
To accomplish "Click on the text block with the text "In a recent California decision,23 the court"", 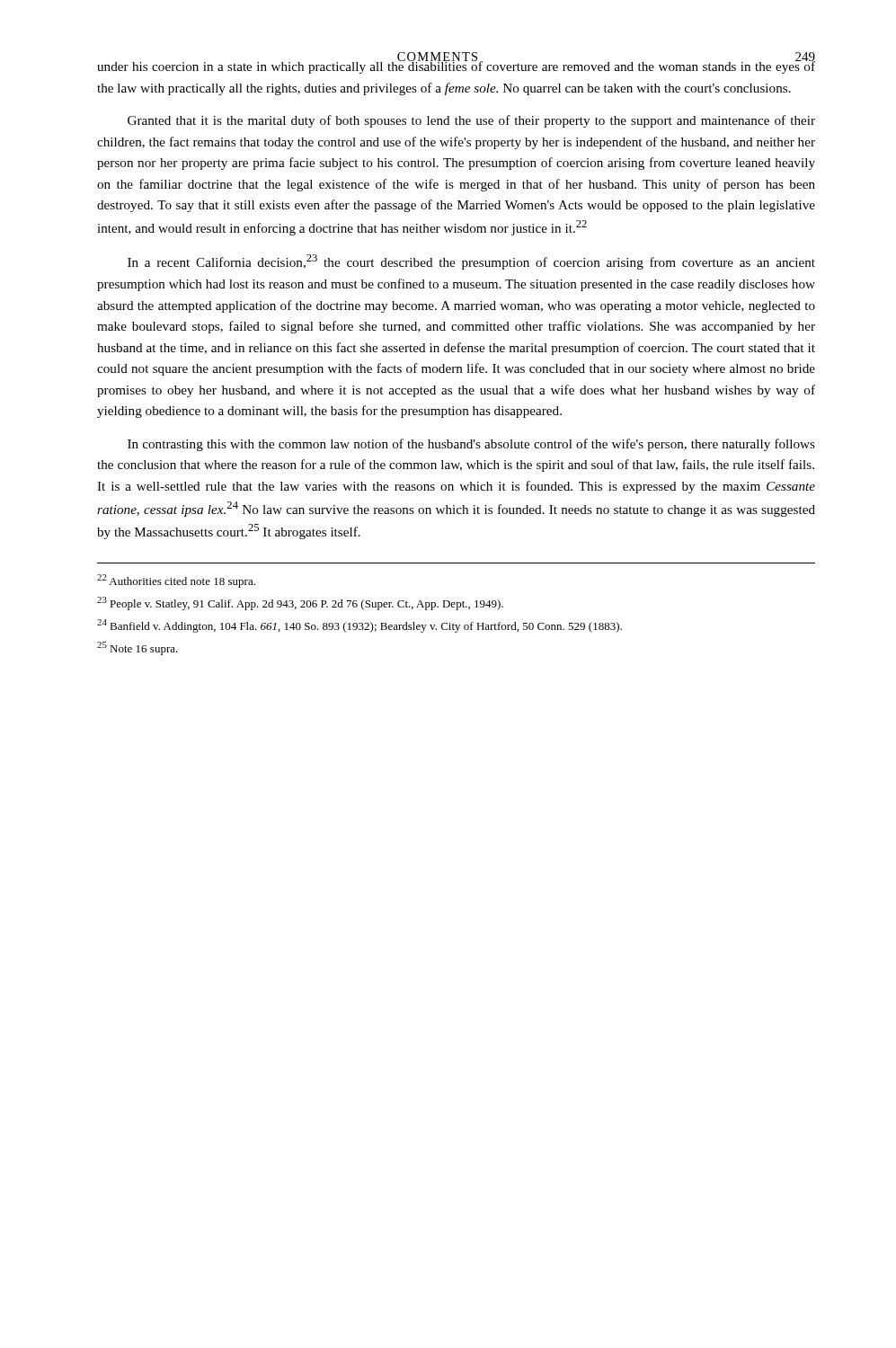I will pyautogui.click(x=456, y=335).
